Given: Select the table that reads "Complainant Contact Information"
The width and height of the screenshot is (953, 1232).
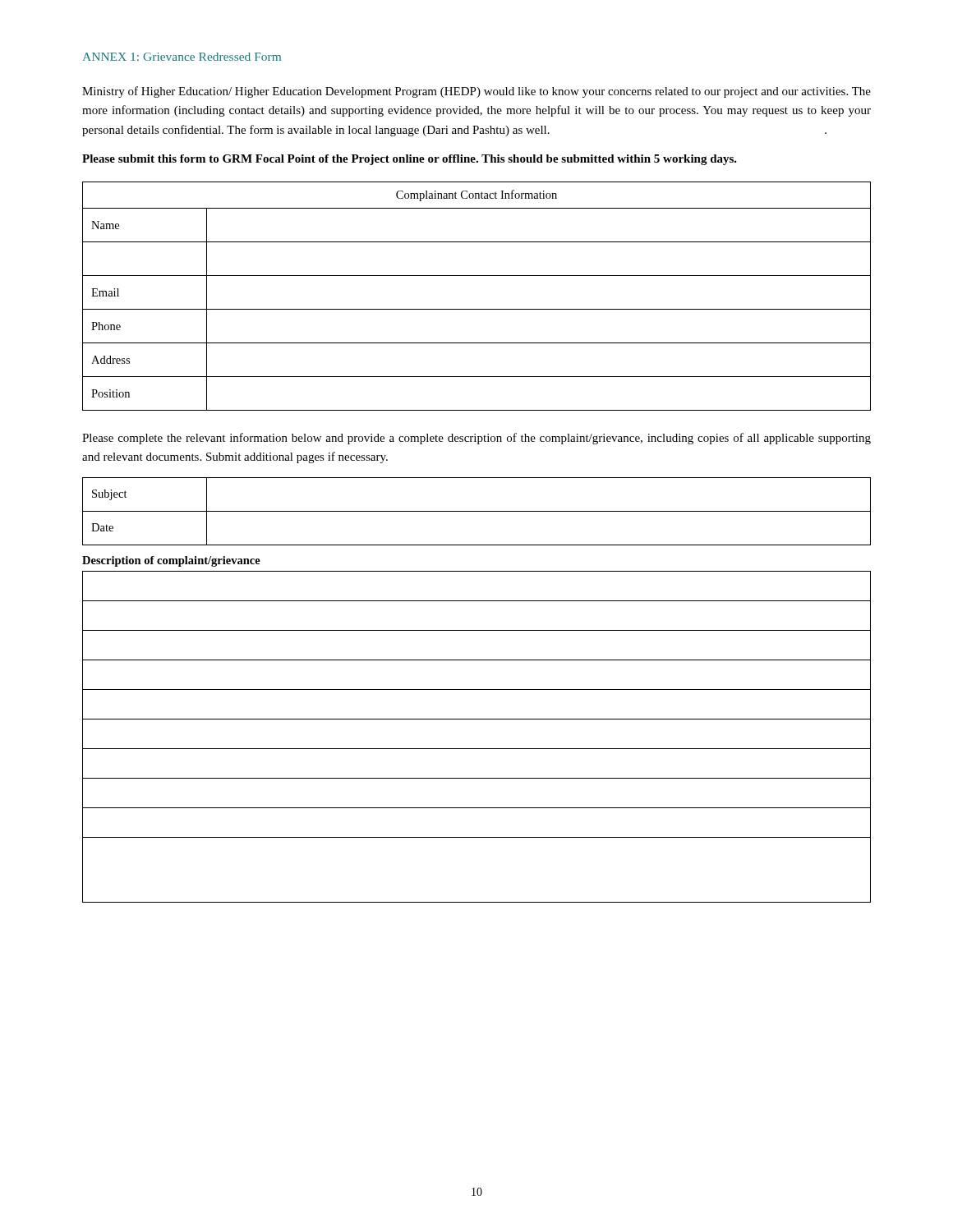Looking at the screenshot, I should pyautogui.click(x=476, y=296).
